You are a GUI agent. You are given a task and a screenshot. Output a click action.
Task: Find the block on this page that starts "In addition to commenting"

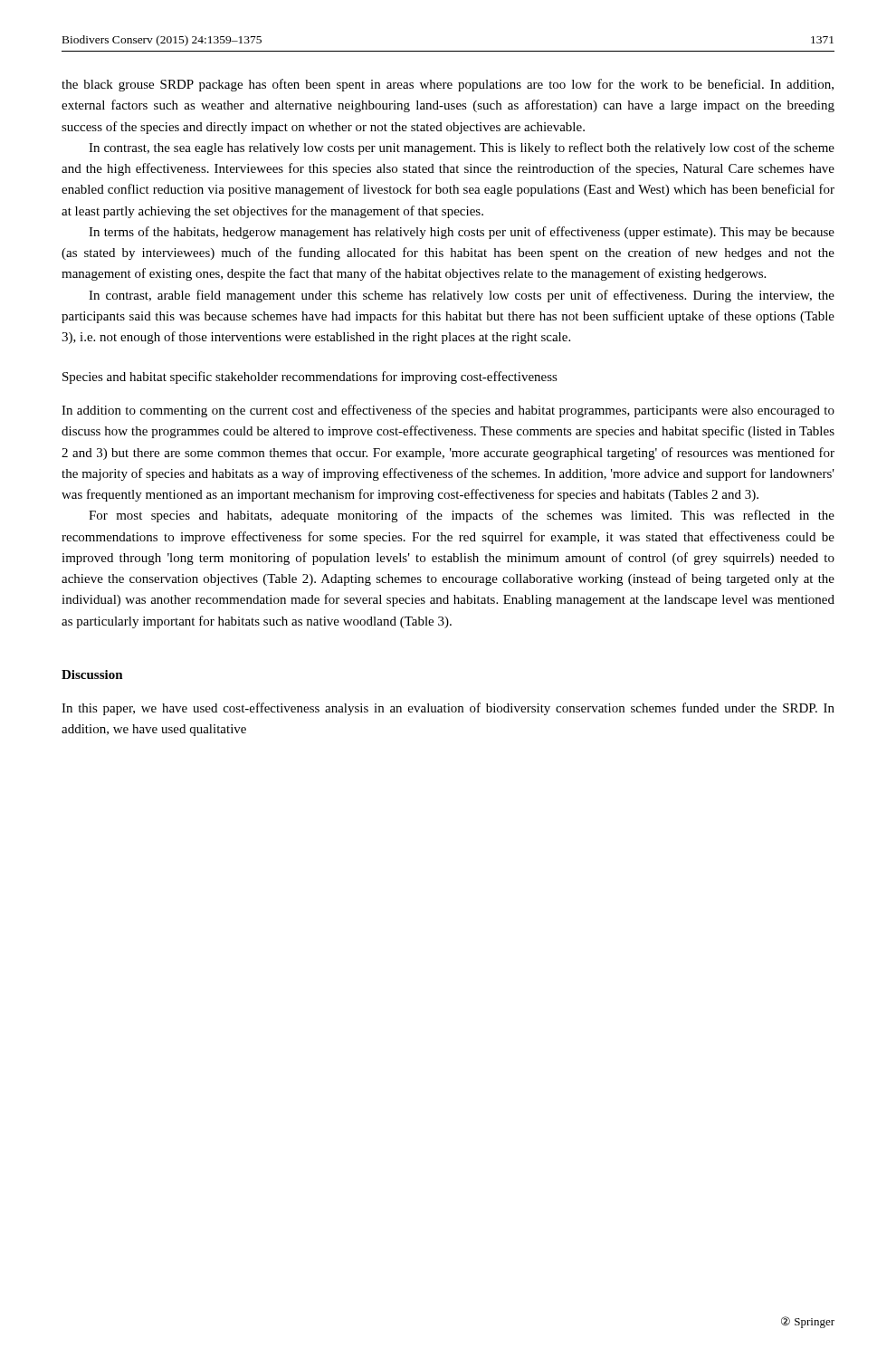pos(448,453)
